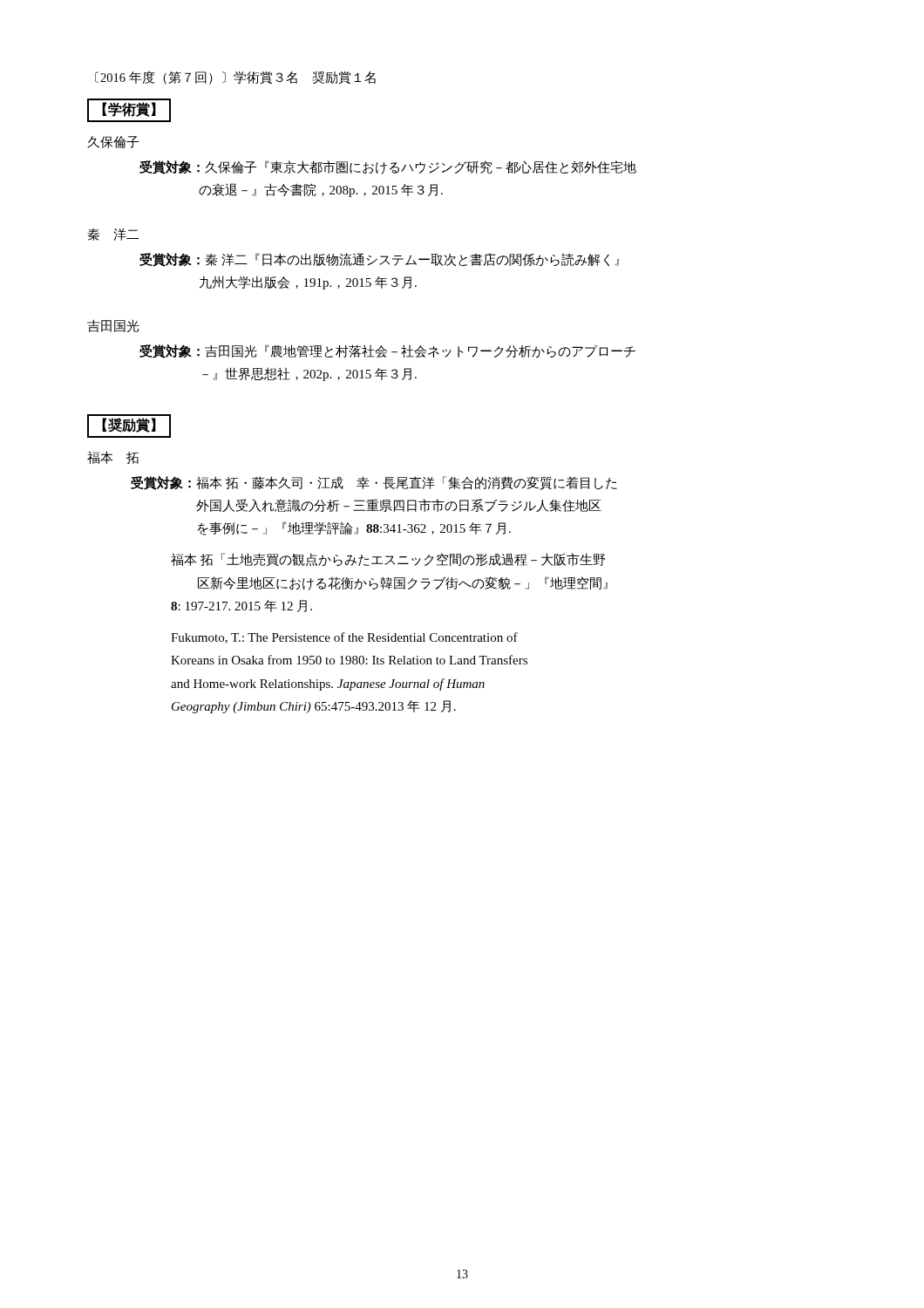The height and width of the screenshot is (1308, 924).
Task: Locate the region starting "受賞対象：福本 拓・藤本久司・江成 幸・長尾直洋「集合的消費の変質に着目した 外国人受入れ意識の分析－三重県四日市市の日系ブラジル人集住地区 を事例に－」『地理学評論』88:341-362，2015 年７月."
Action: [374, 508]
